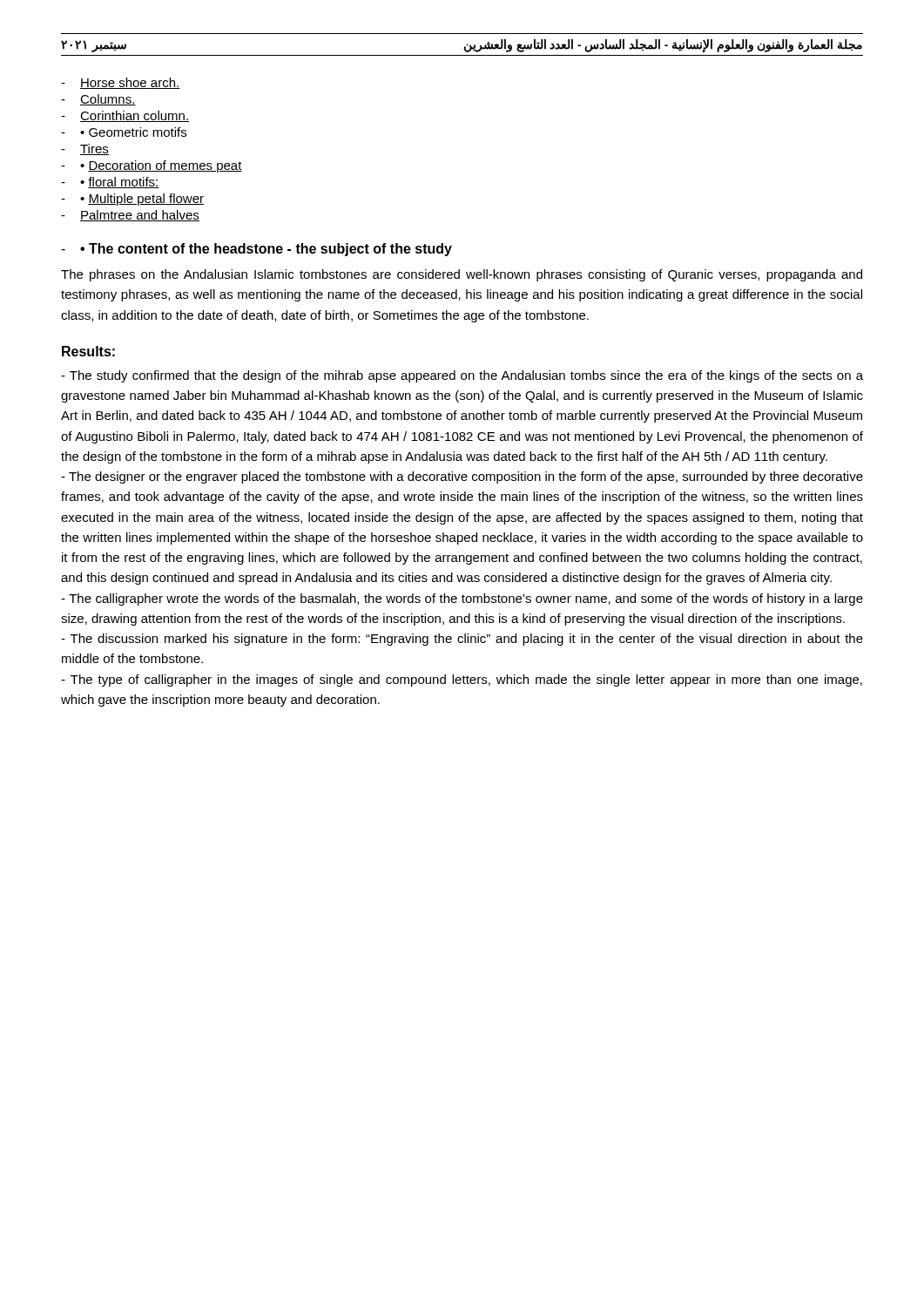
Task: Point to the block beginning "The type of calligrapher in the"
Action: [x=462, y=689]
